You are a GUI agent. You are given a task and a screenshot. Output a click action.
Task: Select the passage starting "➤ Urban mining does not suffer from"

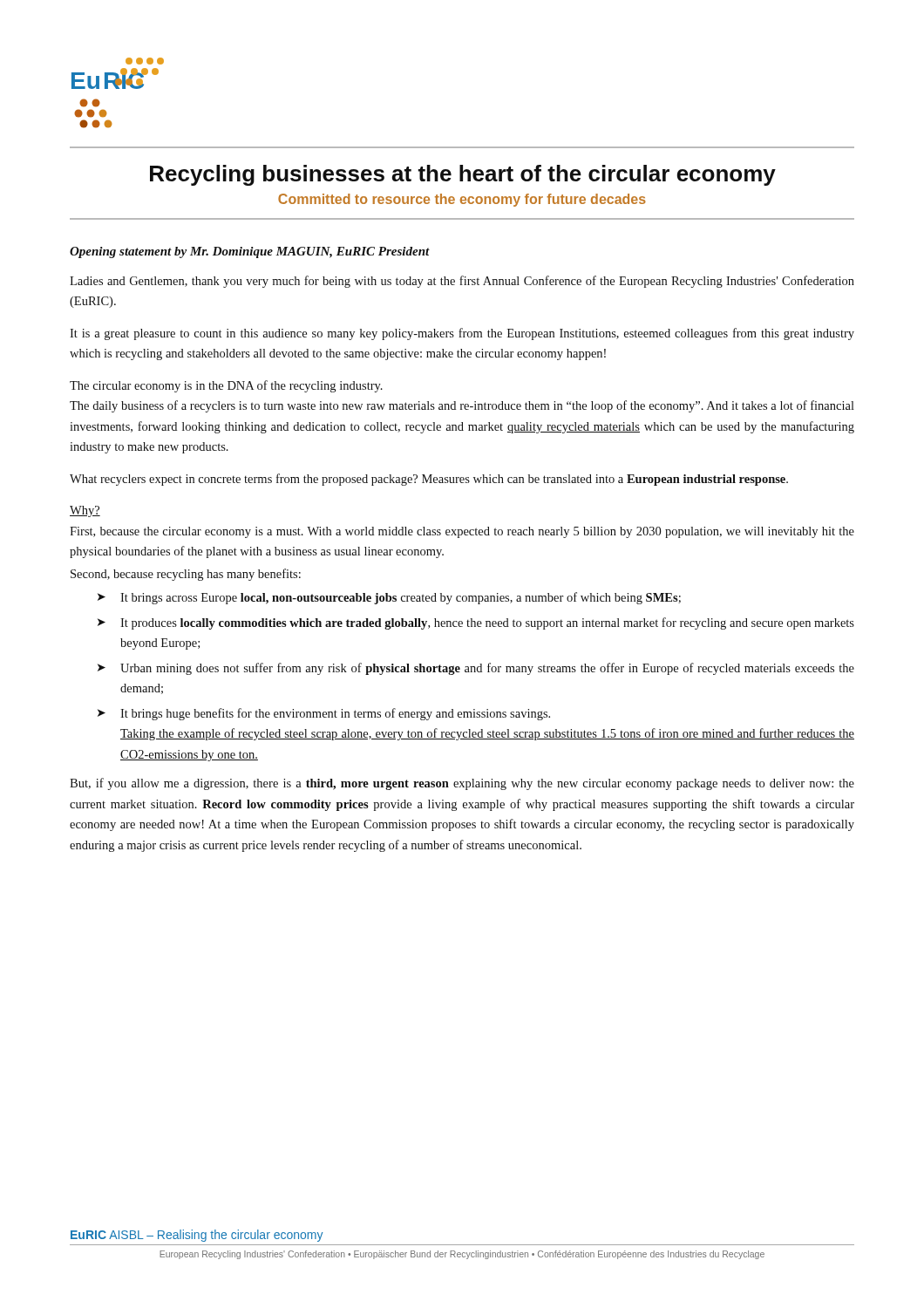(475, 679)
